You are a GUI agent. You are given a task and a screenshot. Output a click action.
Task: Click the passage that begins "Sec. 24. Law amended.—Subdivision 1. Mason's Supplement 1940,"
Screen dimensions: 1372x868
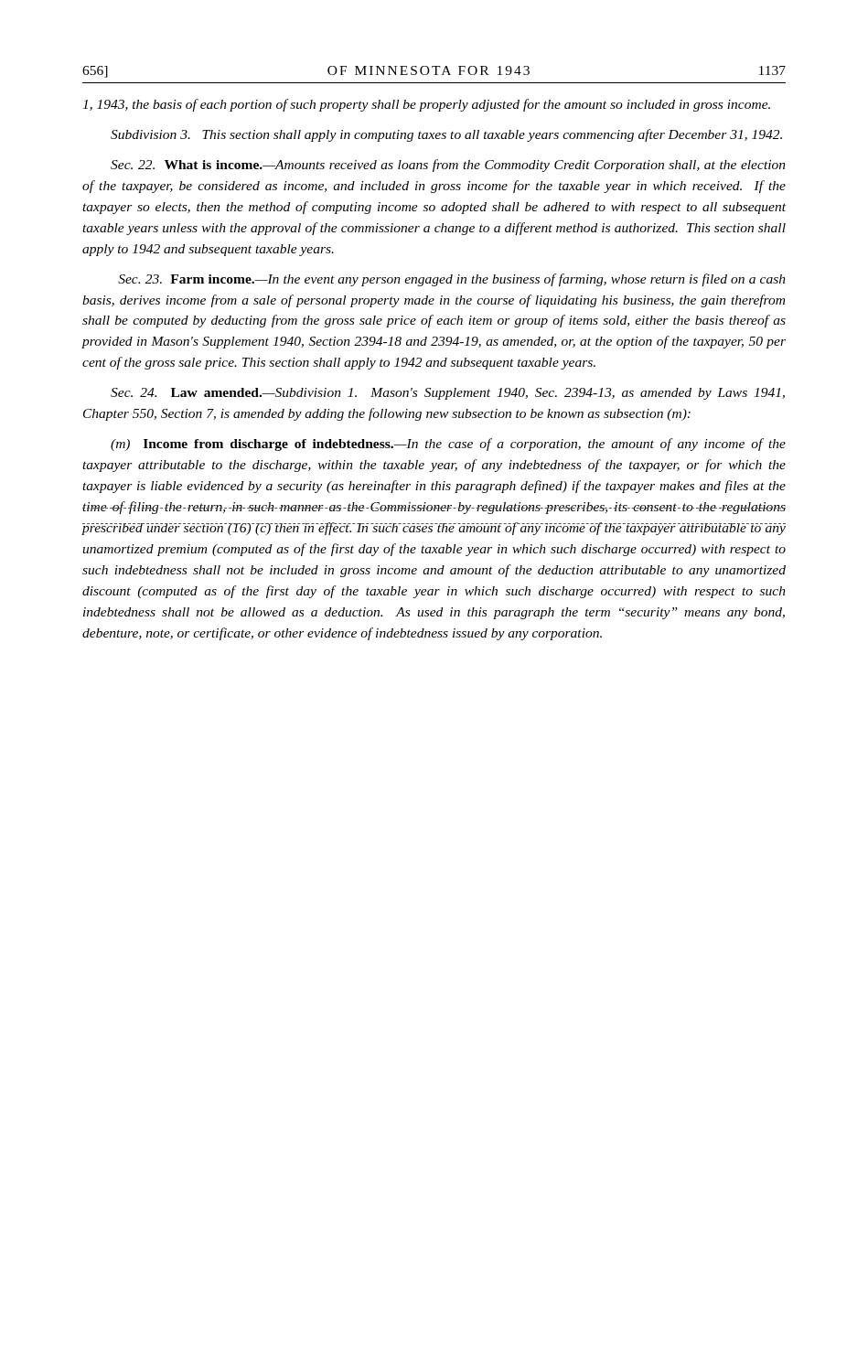434,404
